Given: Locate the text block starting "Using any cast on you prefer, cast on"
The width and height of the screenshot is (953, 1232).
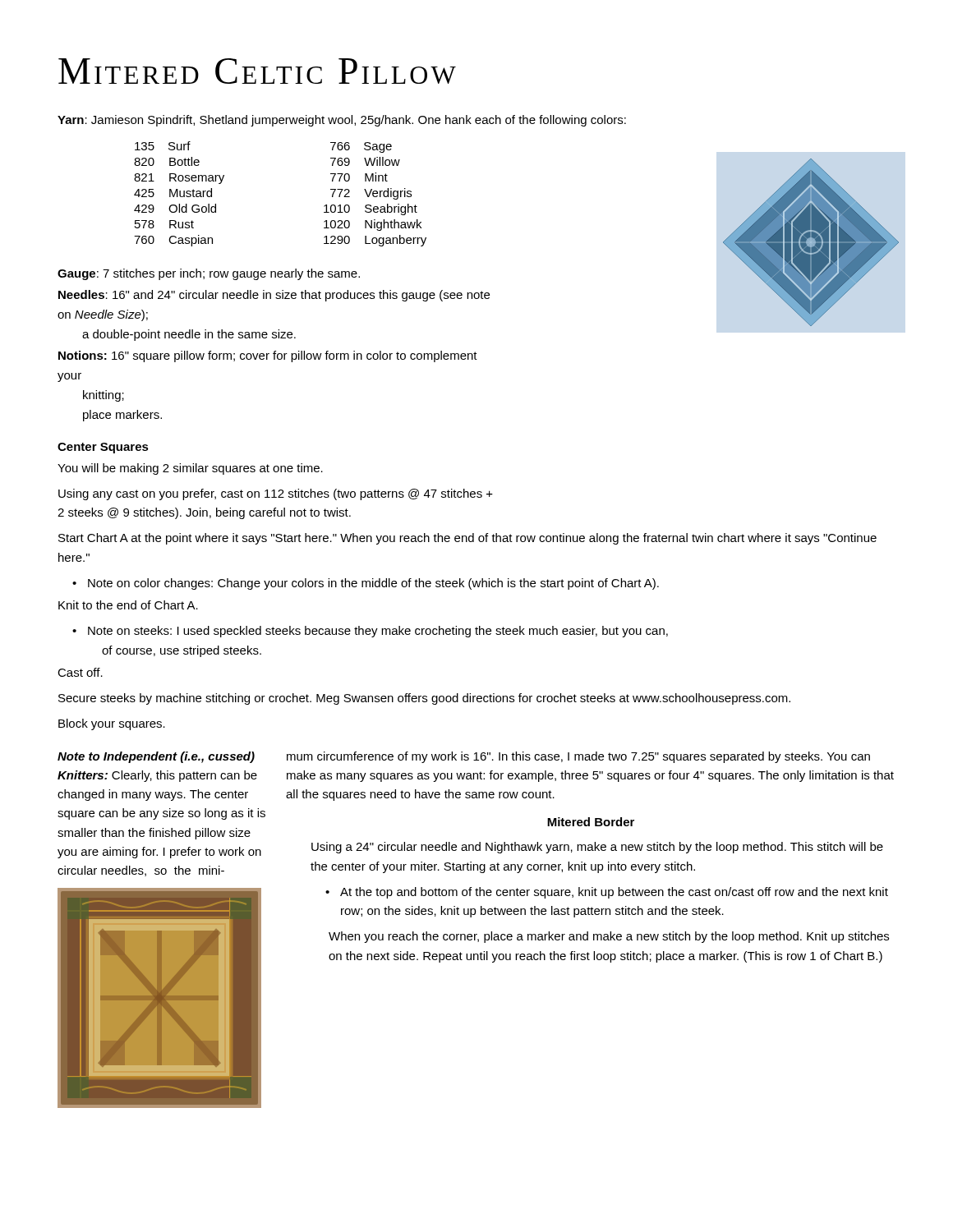Looking at the screenshot, I should tap(275, 503).
